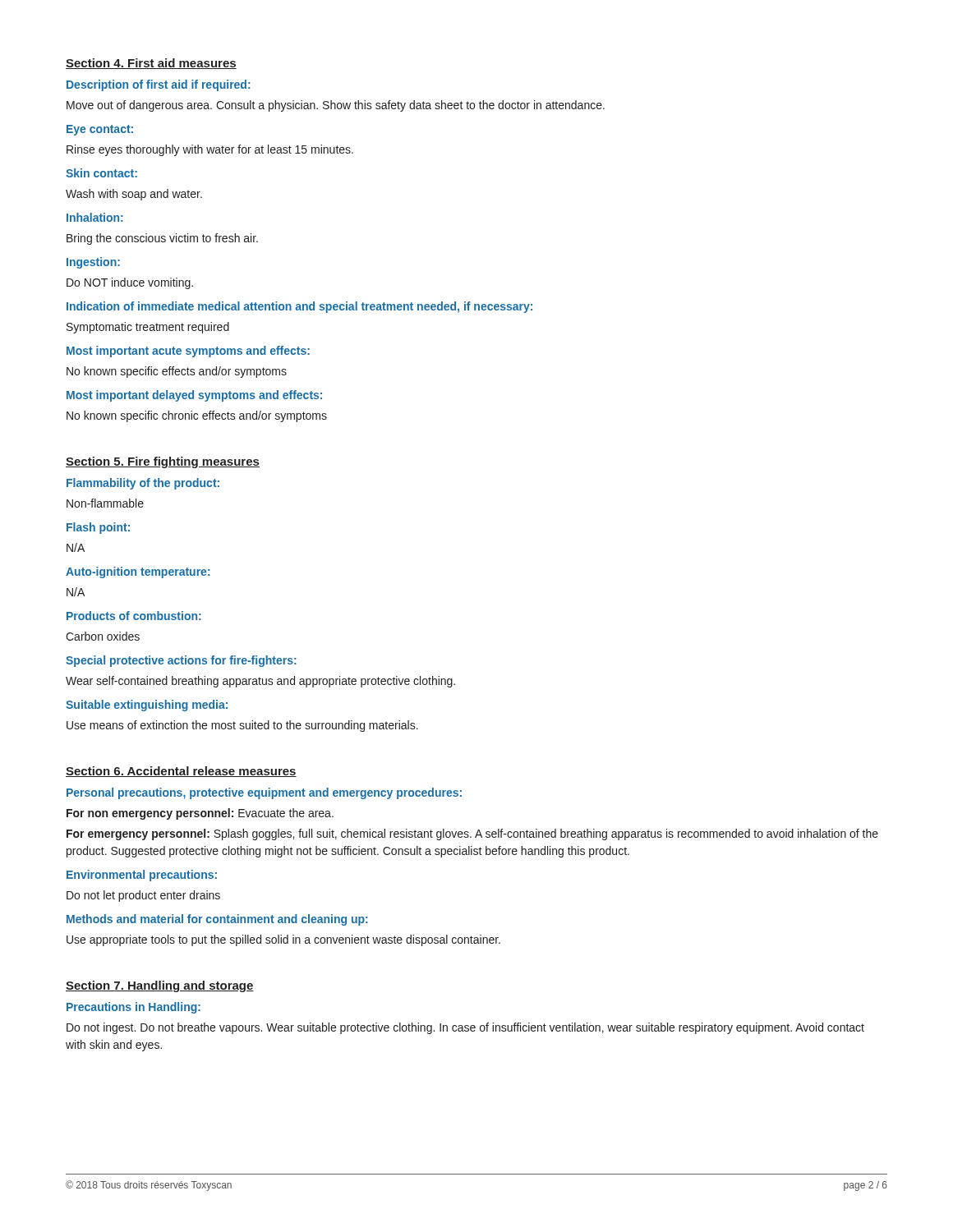This screenshot has width=953, height=1232.
Task: Point to the block beginning "Use means of"
Action: coord(242,725)
